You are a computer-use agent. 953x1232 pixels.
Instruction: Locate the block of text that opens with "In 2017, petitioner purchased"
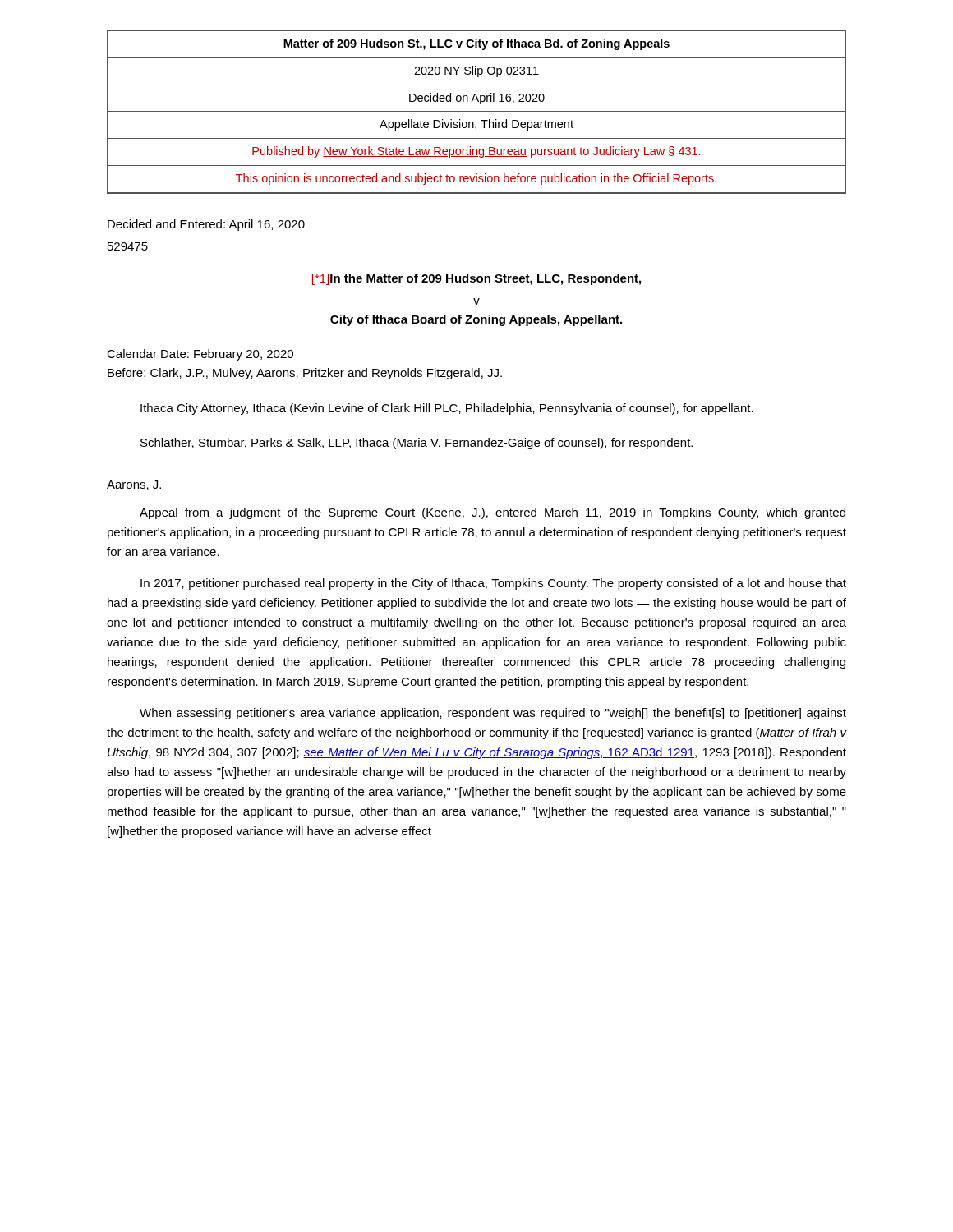[476, 632]
